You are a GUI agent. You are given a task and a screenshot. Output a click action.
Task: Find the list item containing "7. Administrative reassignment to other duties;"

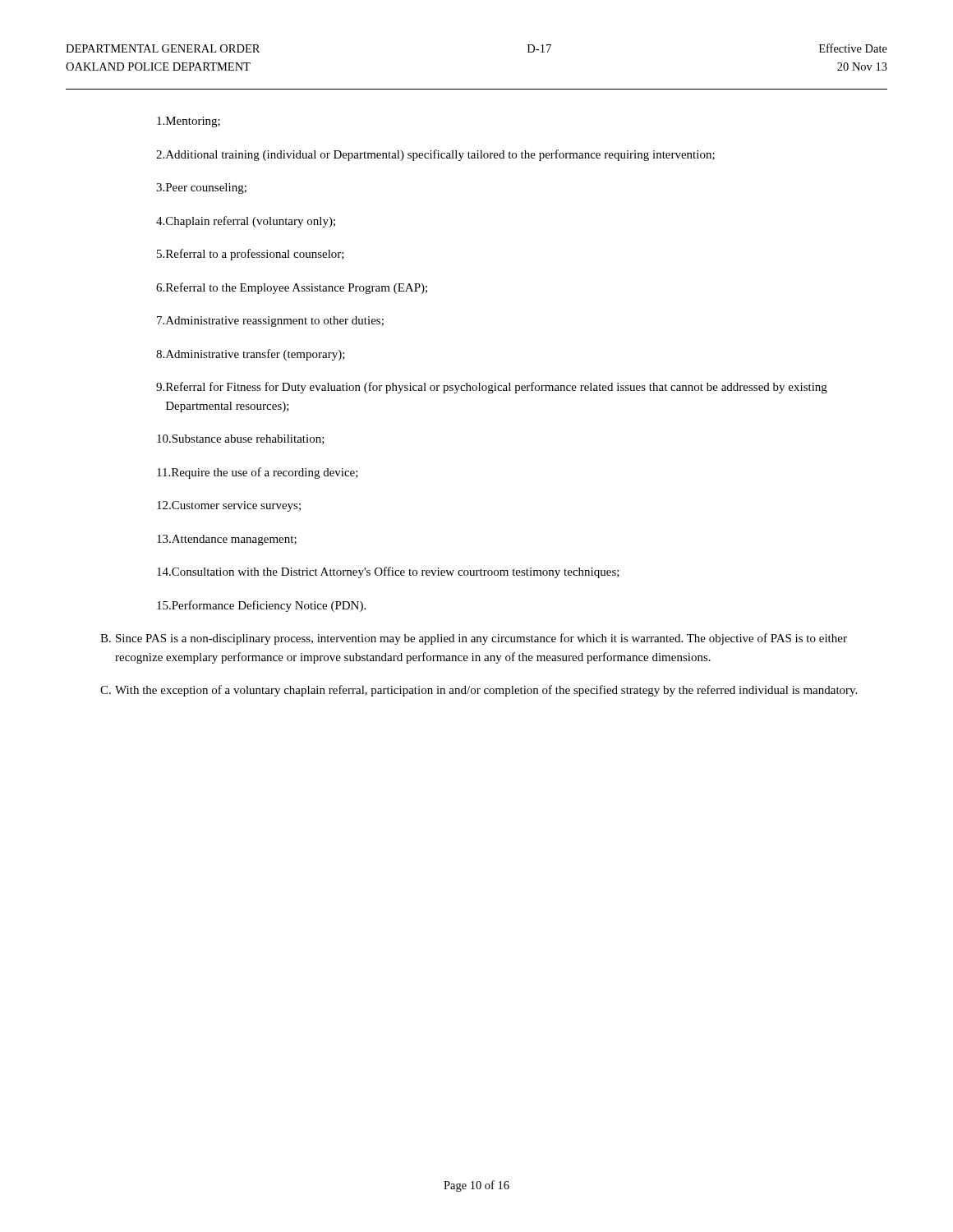(x=270, y=322)
